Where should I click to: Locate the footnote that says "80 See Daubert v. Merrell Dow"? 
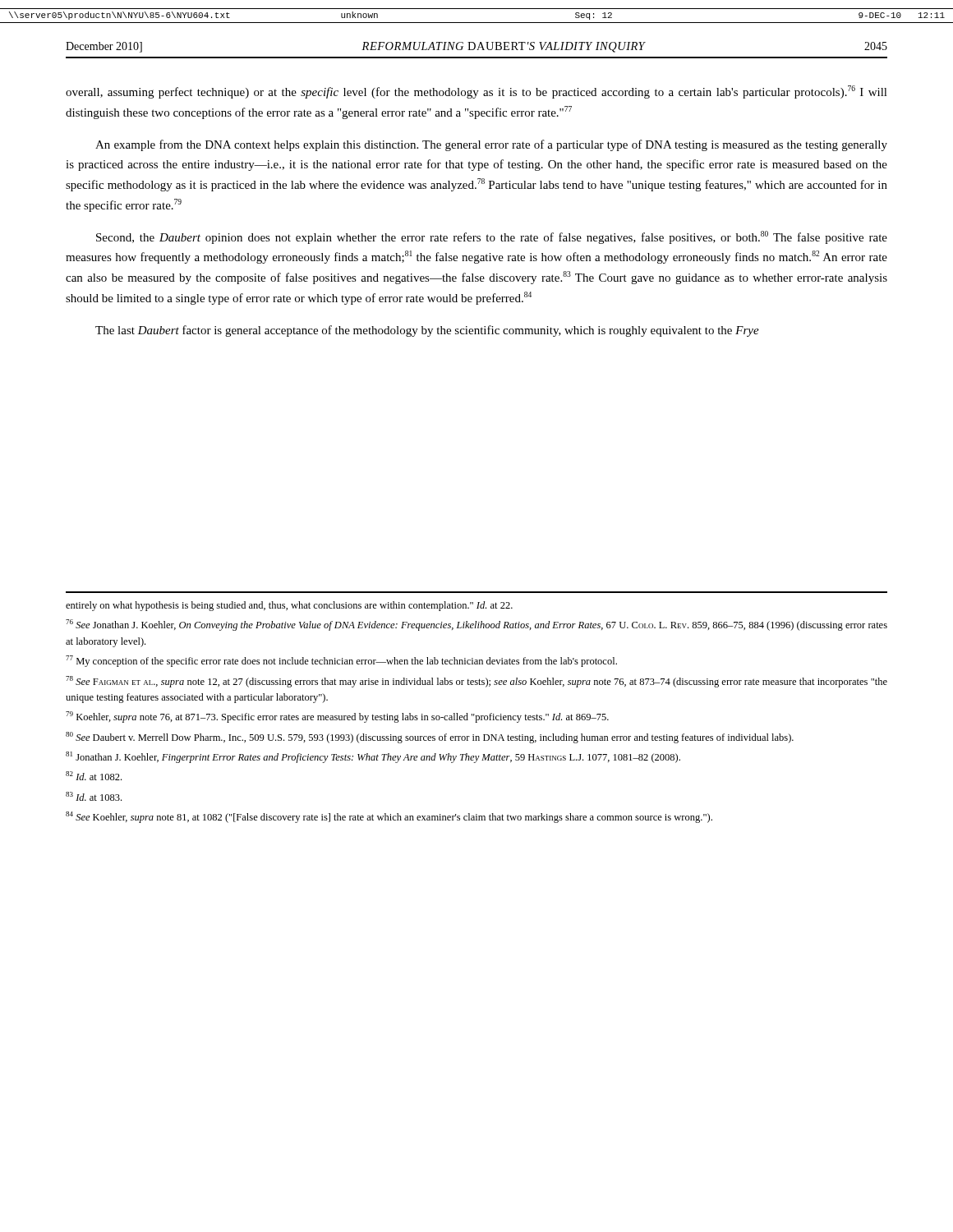430,736
